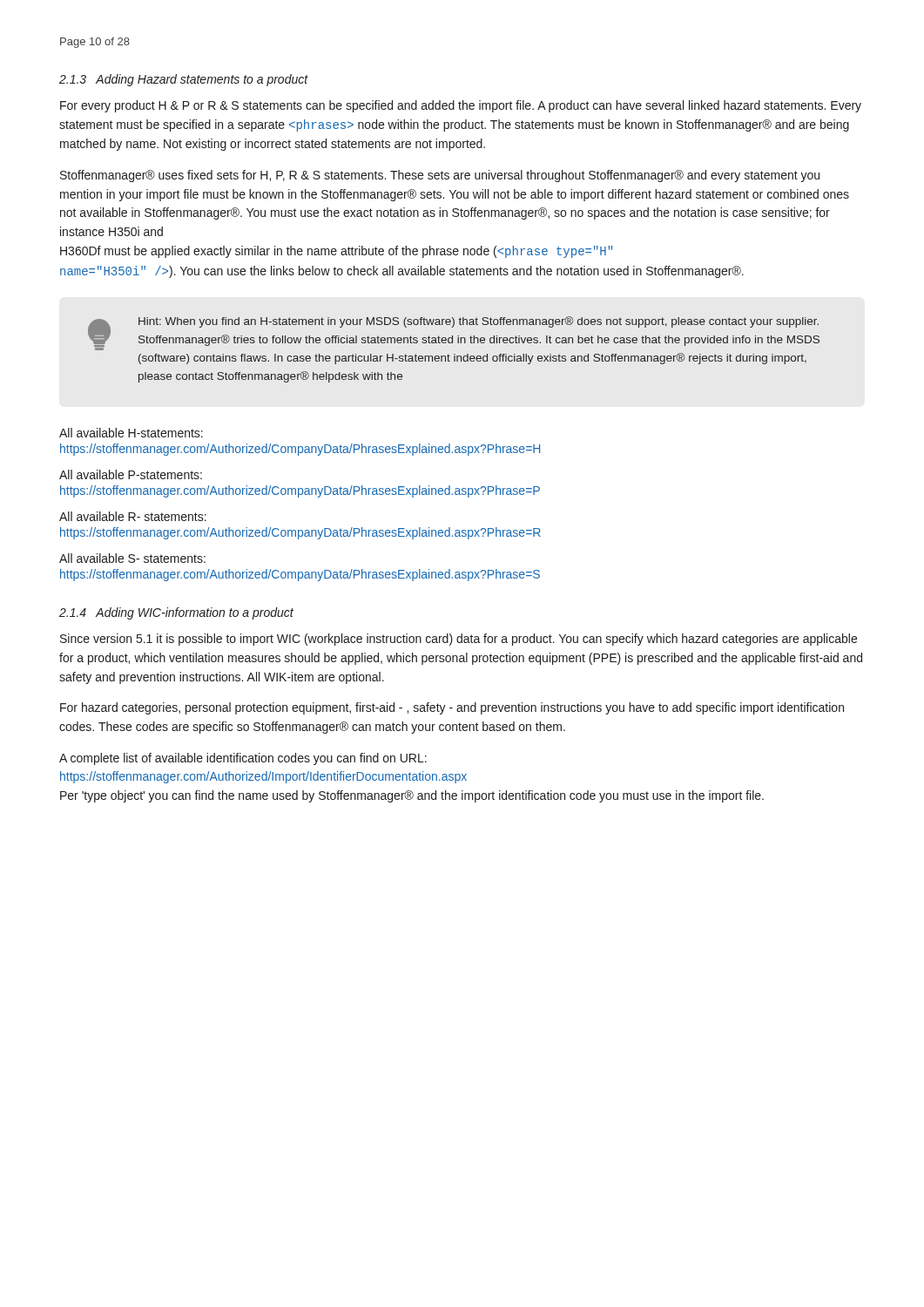The height and width of the screenshot is (1307, 924).
Task: Find the text block containing "Since version 5.1 it is possible to"
Action: (461, 658)
